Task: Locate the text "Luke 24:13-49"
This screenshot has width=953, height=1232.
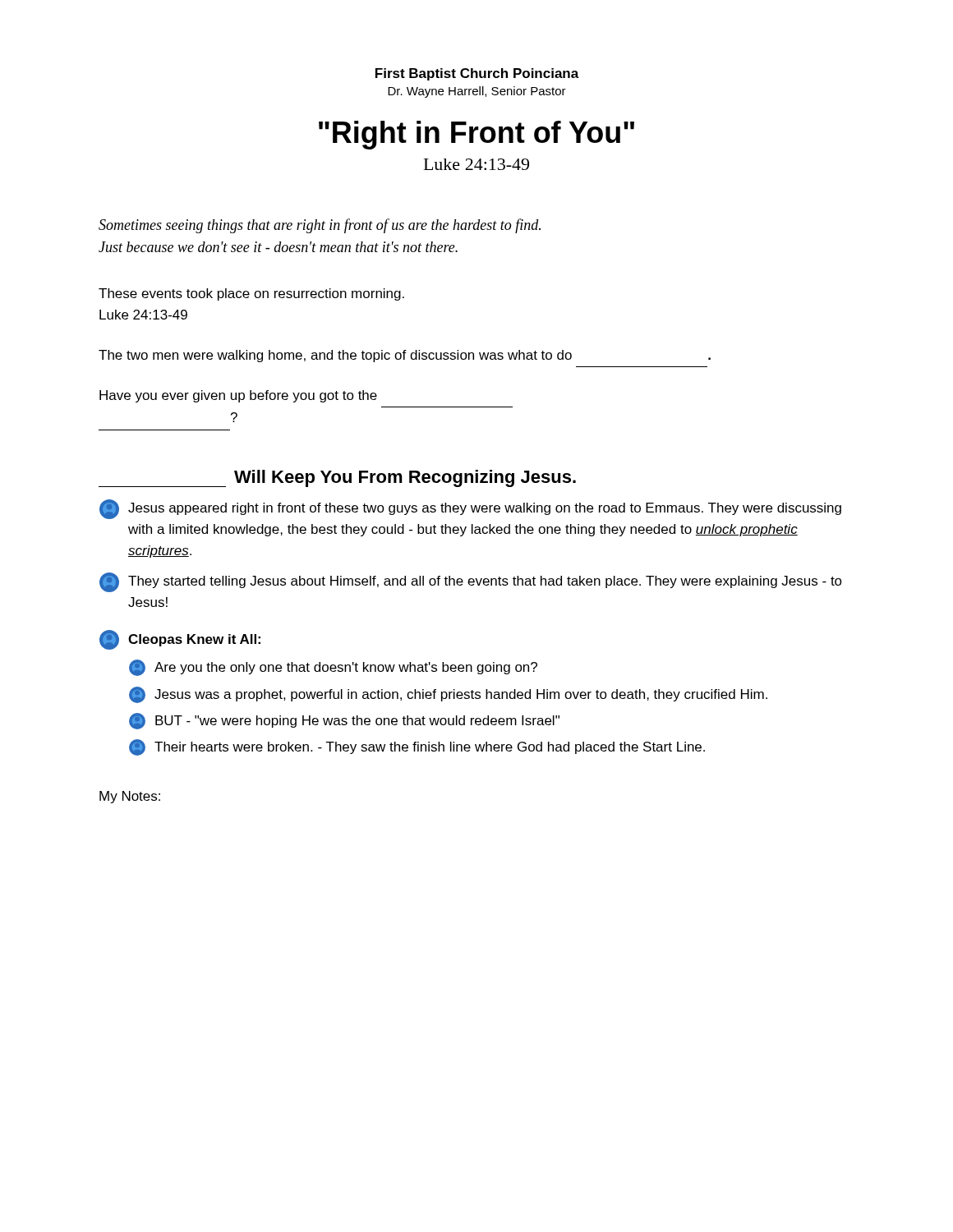Action: click(x=476, y=164)
